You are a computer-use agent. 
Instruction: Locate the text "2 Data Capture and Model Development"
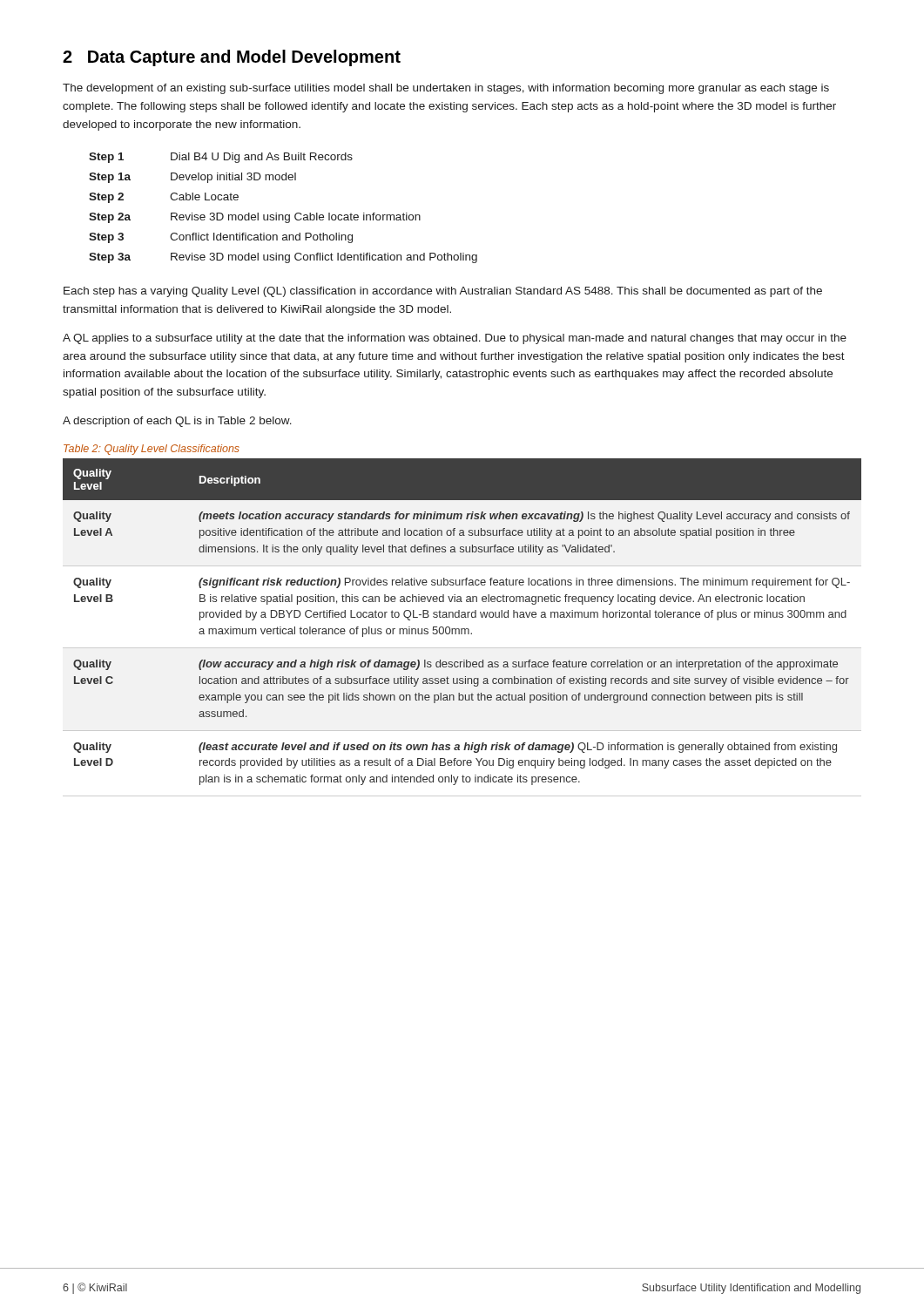pyautogui.click(x=232, y=58)
